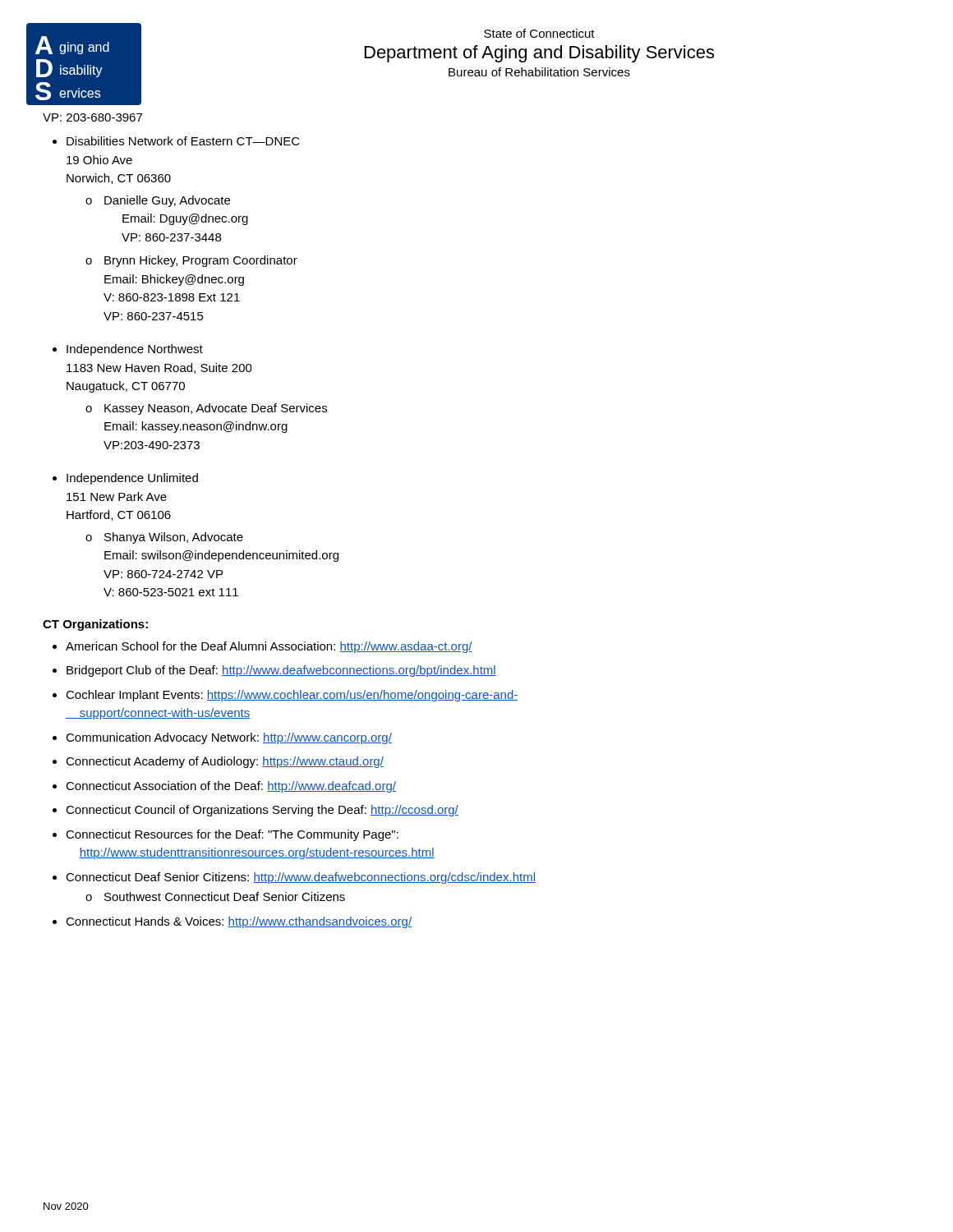The width and height of the screenshot is (953, 1232).
Task: Point to "Connecticut Association of the Deaf: http://www.deafcad.org/"
Action: (231, 785)
